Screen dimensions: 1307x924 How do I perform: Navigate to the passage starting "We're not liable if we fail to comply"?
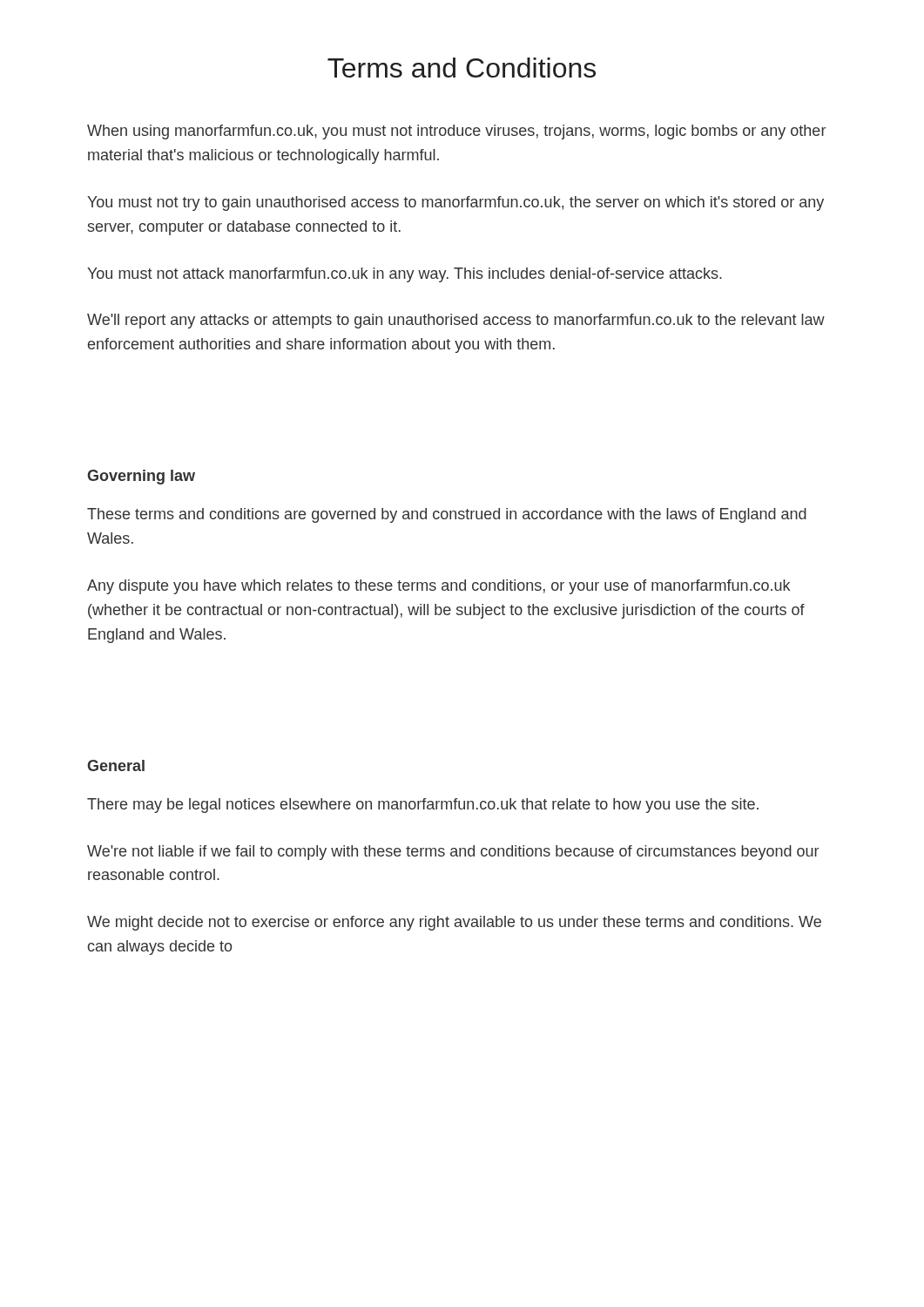[x=453, y=863]
